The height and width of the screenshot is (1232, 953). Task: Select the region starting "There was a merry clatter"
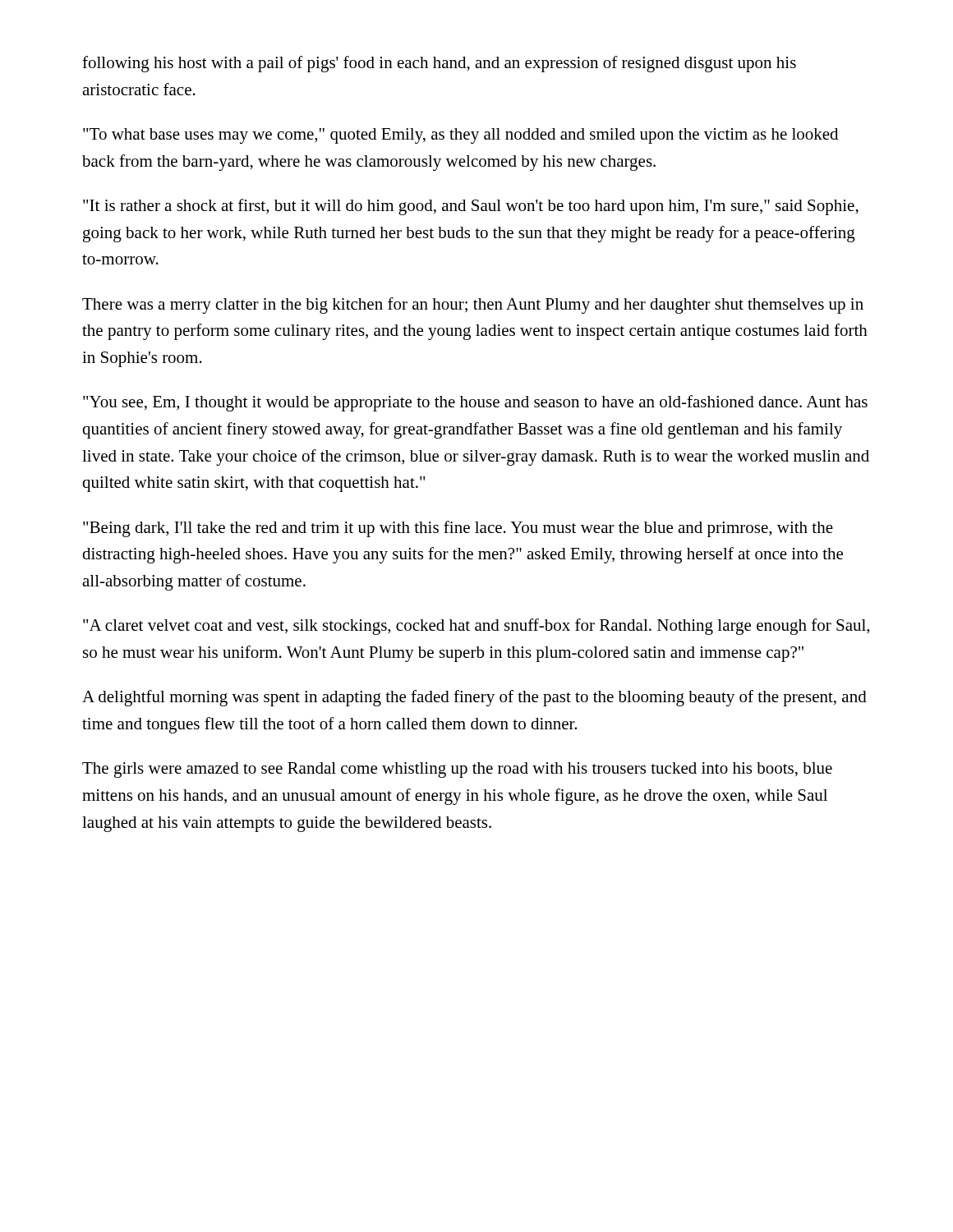pyautogui.click(x=475, y=330)
